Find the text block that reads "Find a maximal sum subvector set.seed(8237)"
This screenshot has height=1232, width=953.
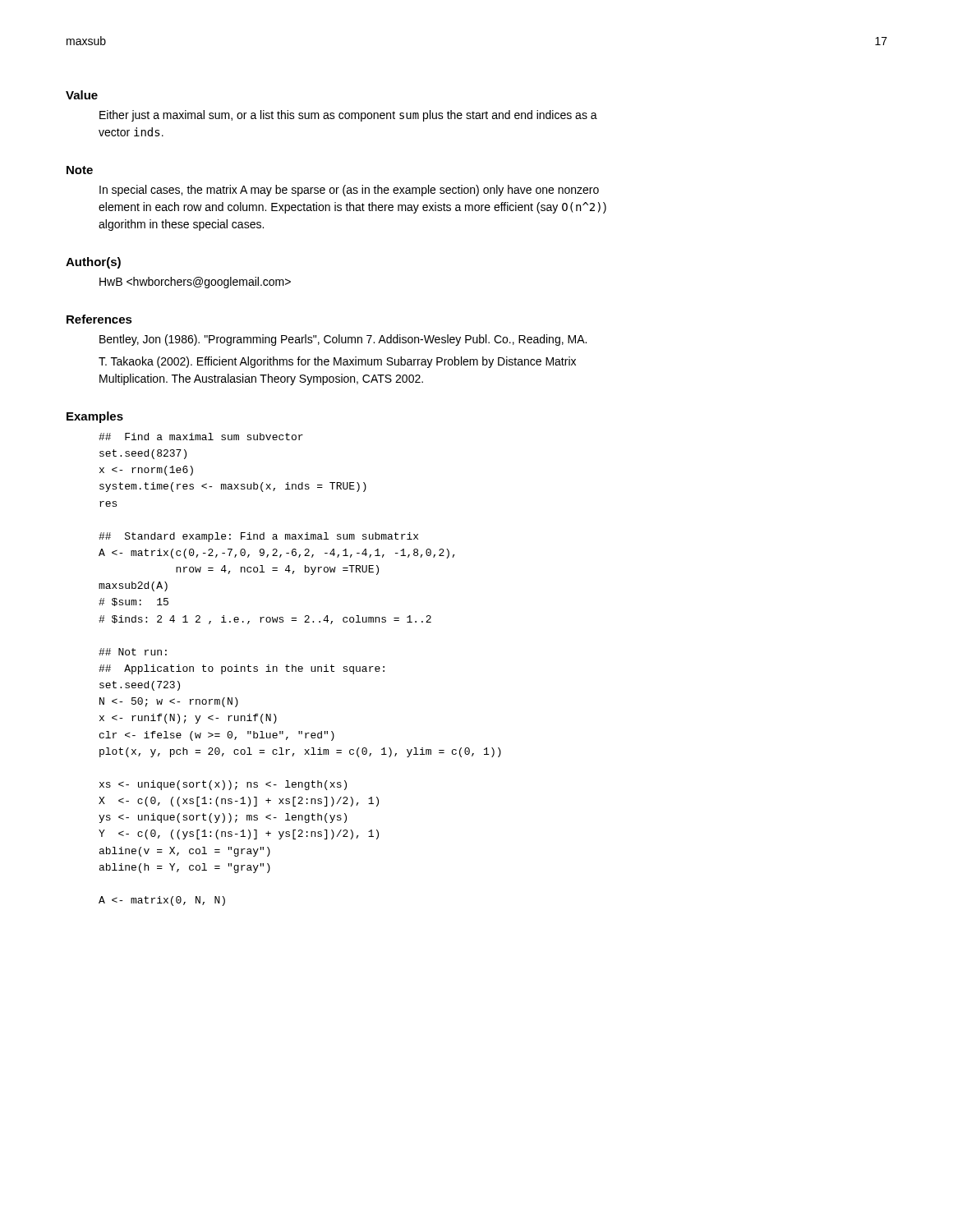300,669
